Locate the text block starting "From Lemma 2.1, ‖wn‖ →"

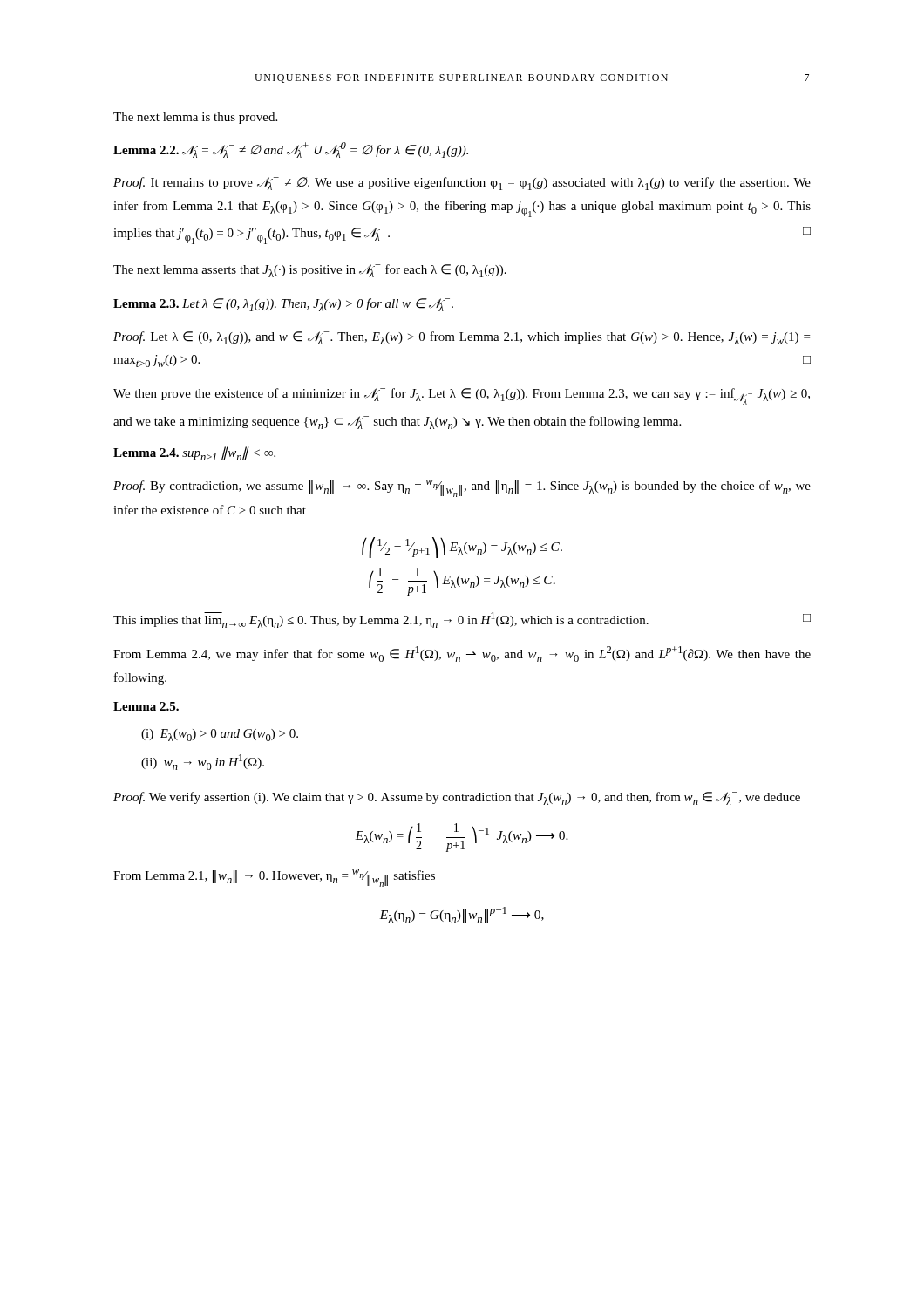point(274,877)
